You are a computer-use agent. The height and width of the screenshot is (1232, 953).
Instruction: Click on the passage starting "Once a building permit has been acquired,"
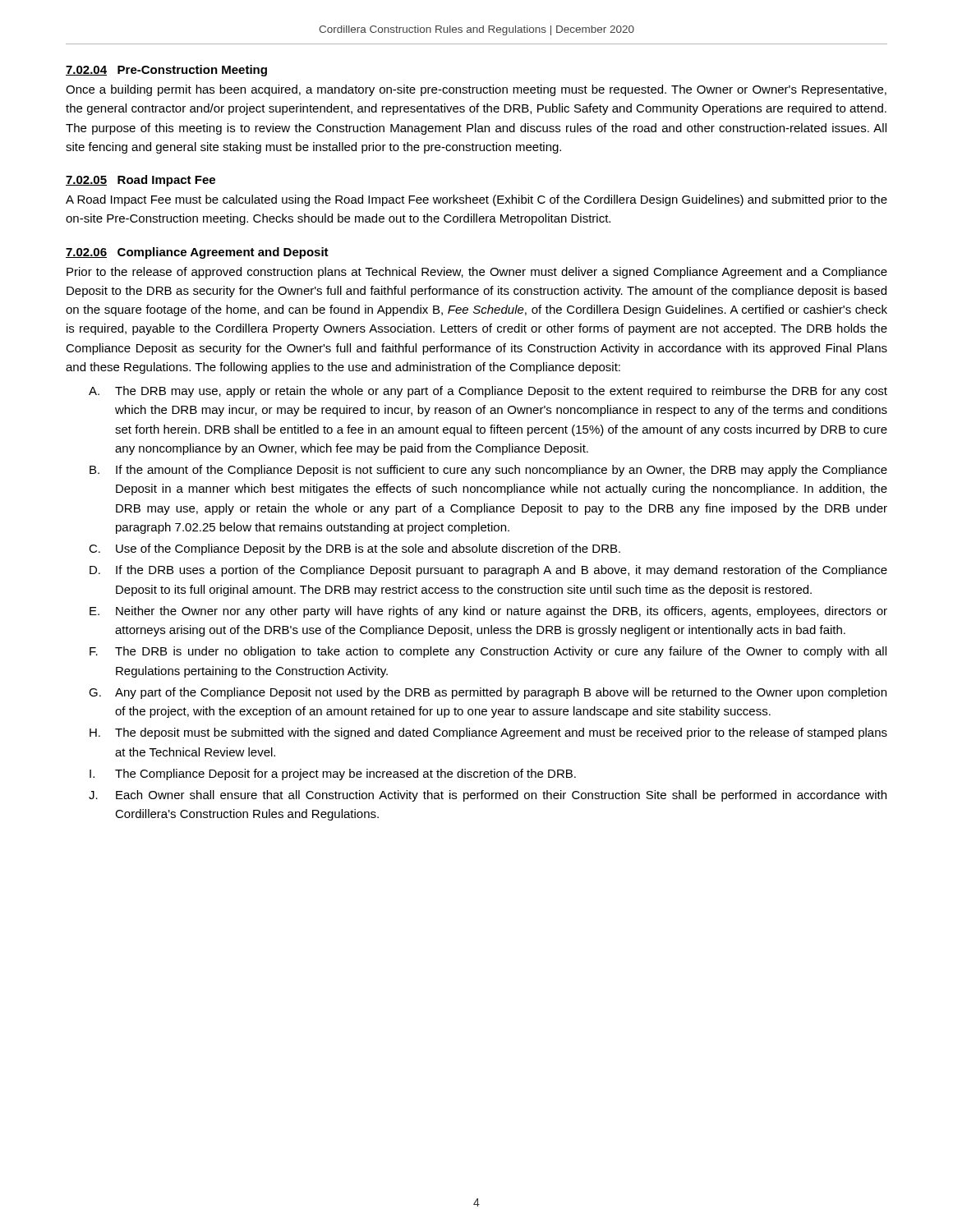click(x=476, y=118)
